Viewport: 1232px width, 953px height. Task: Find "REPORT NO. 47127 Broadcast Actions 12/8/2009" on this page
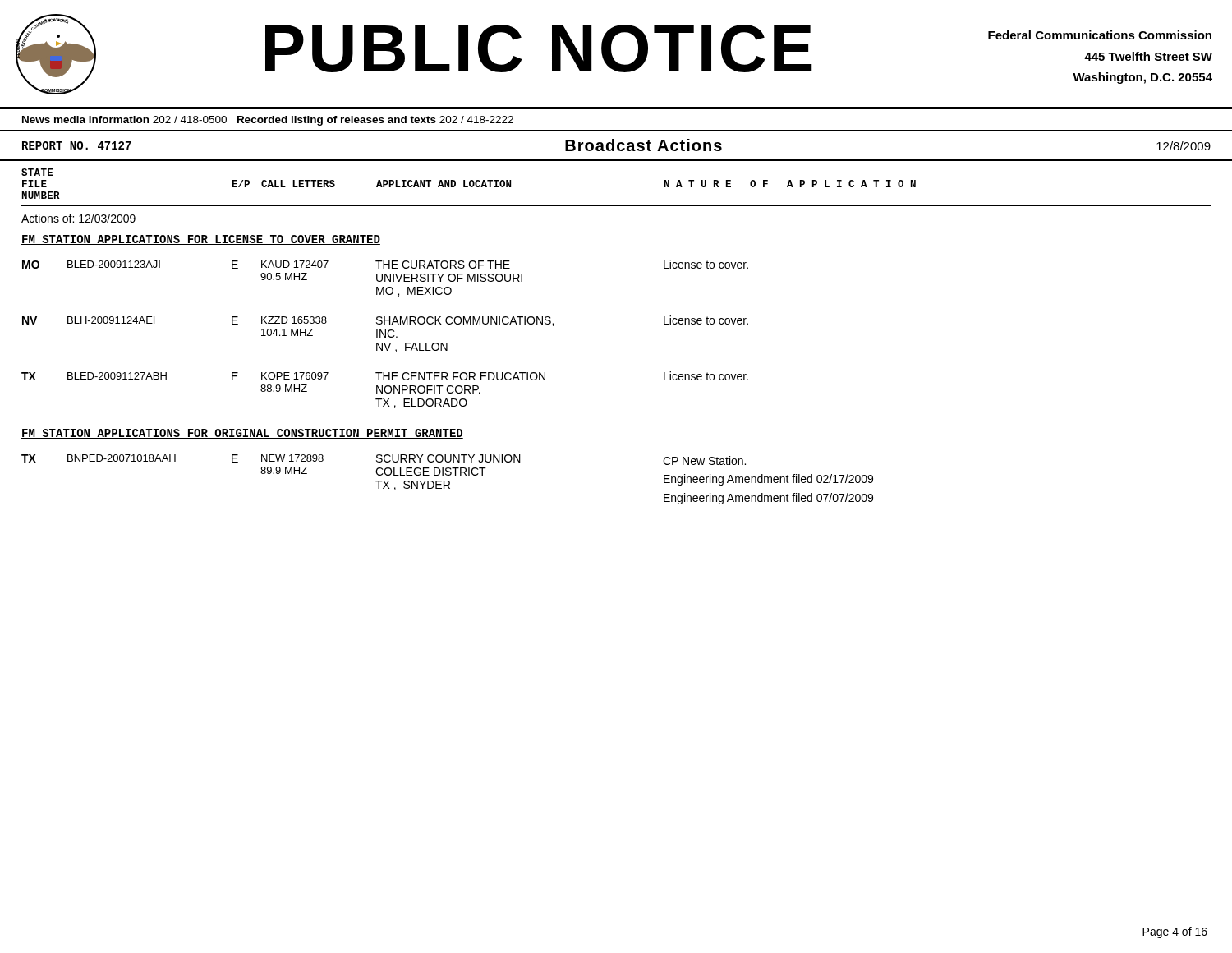pyautogui.click(x=616, y=146)
